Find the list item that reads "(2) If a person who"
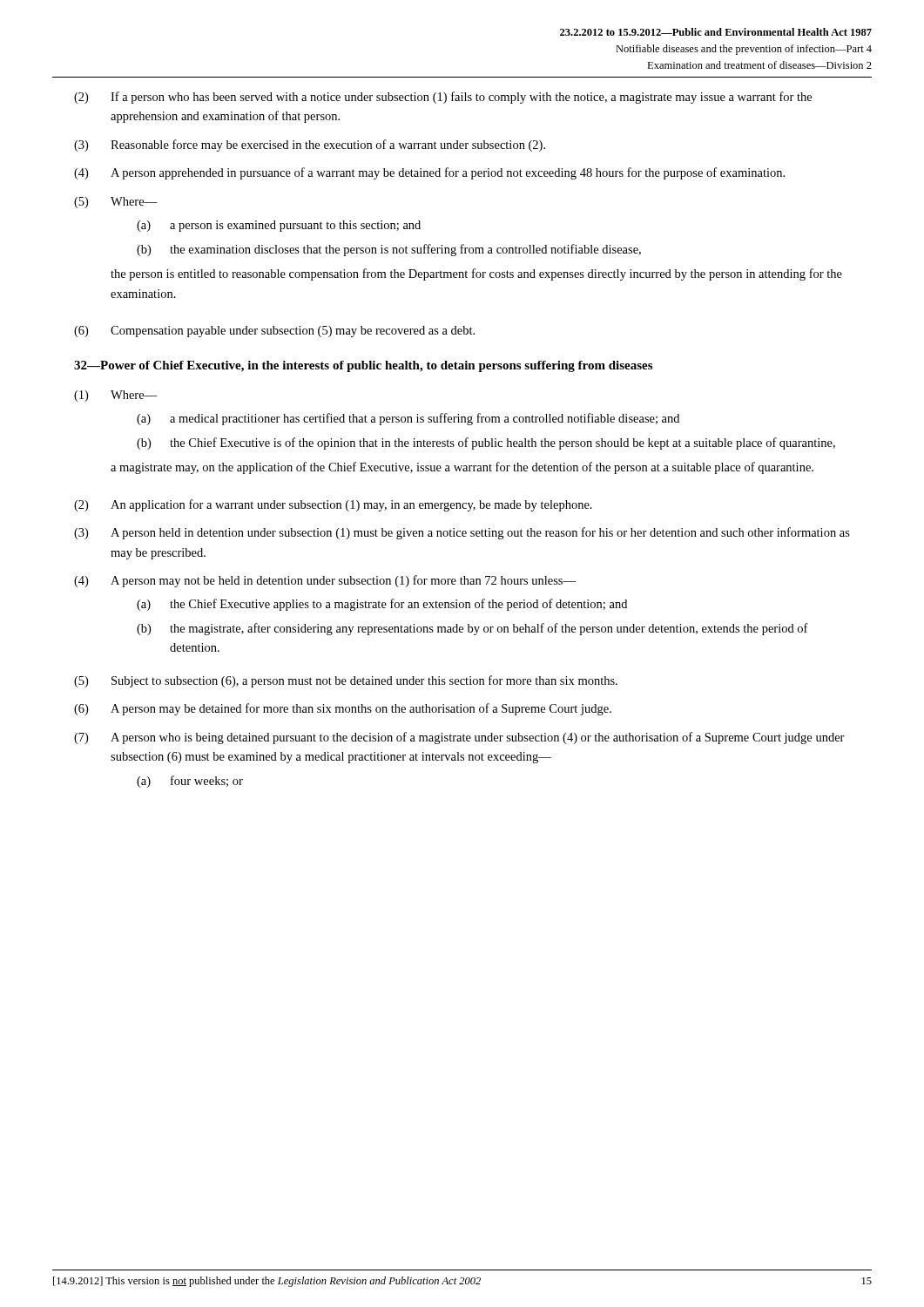Image resolution: width=924 pixels, height=1307 pixels. point(462,107)
